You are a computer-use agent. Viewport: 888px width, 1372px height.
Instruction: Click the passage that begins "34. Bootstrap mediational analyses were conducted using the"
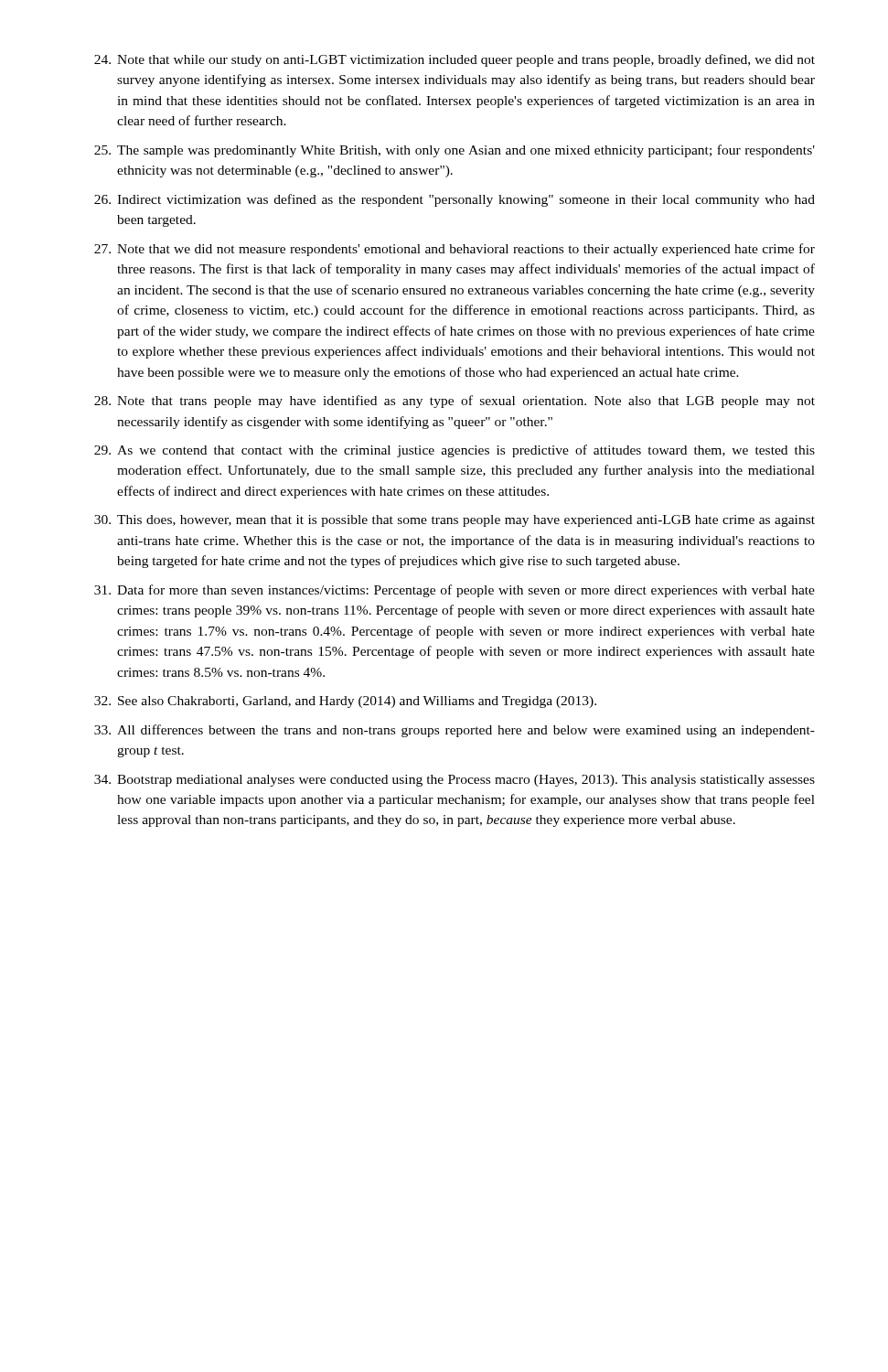tap(444, 800)
